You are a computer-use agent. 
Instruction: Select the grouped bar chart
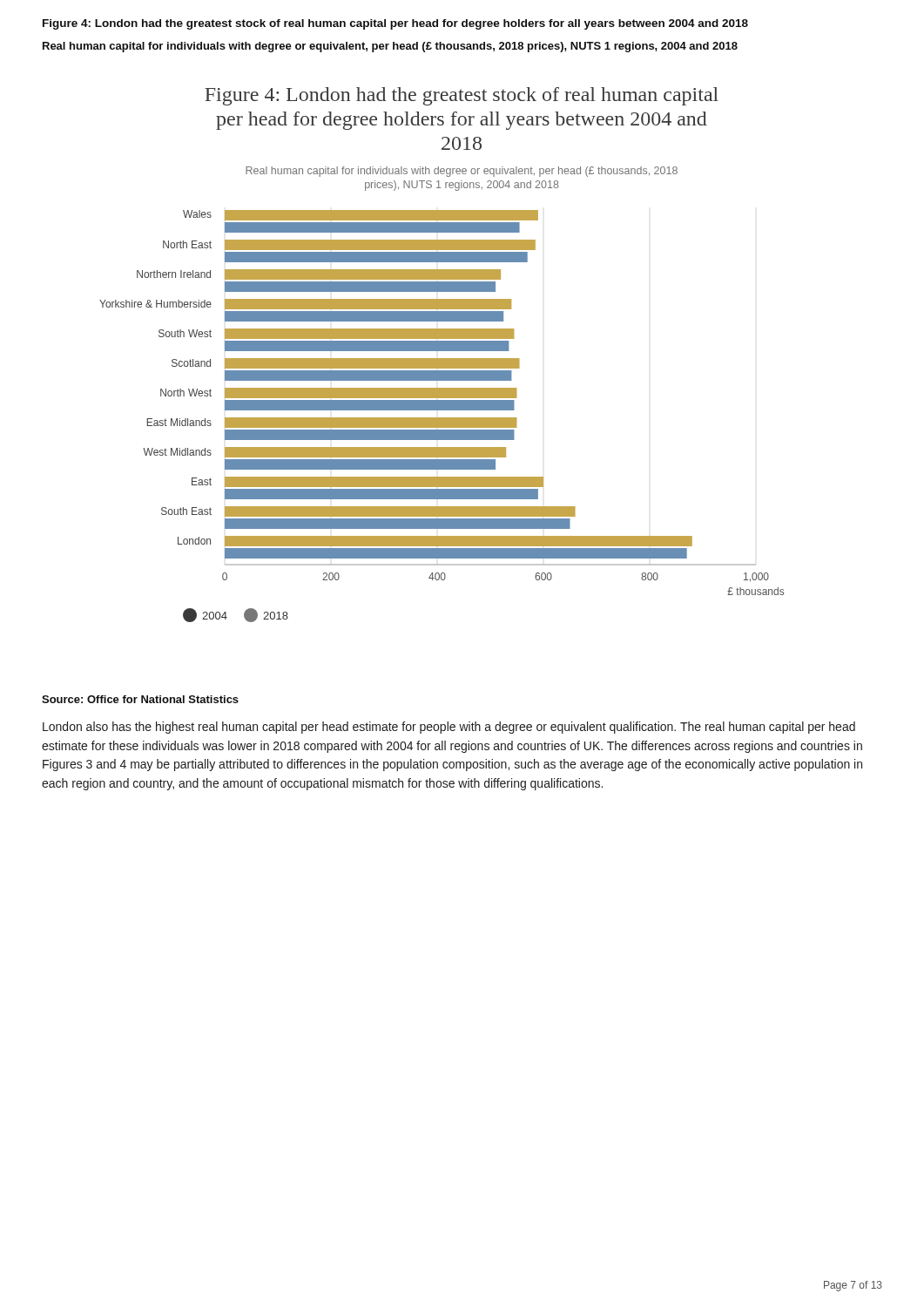[462, 374]
